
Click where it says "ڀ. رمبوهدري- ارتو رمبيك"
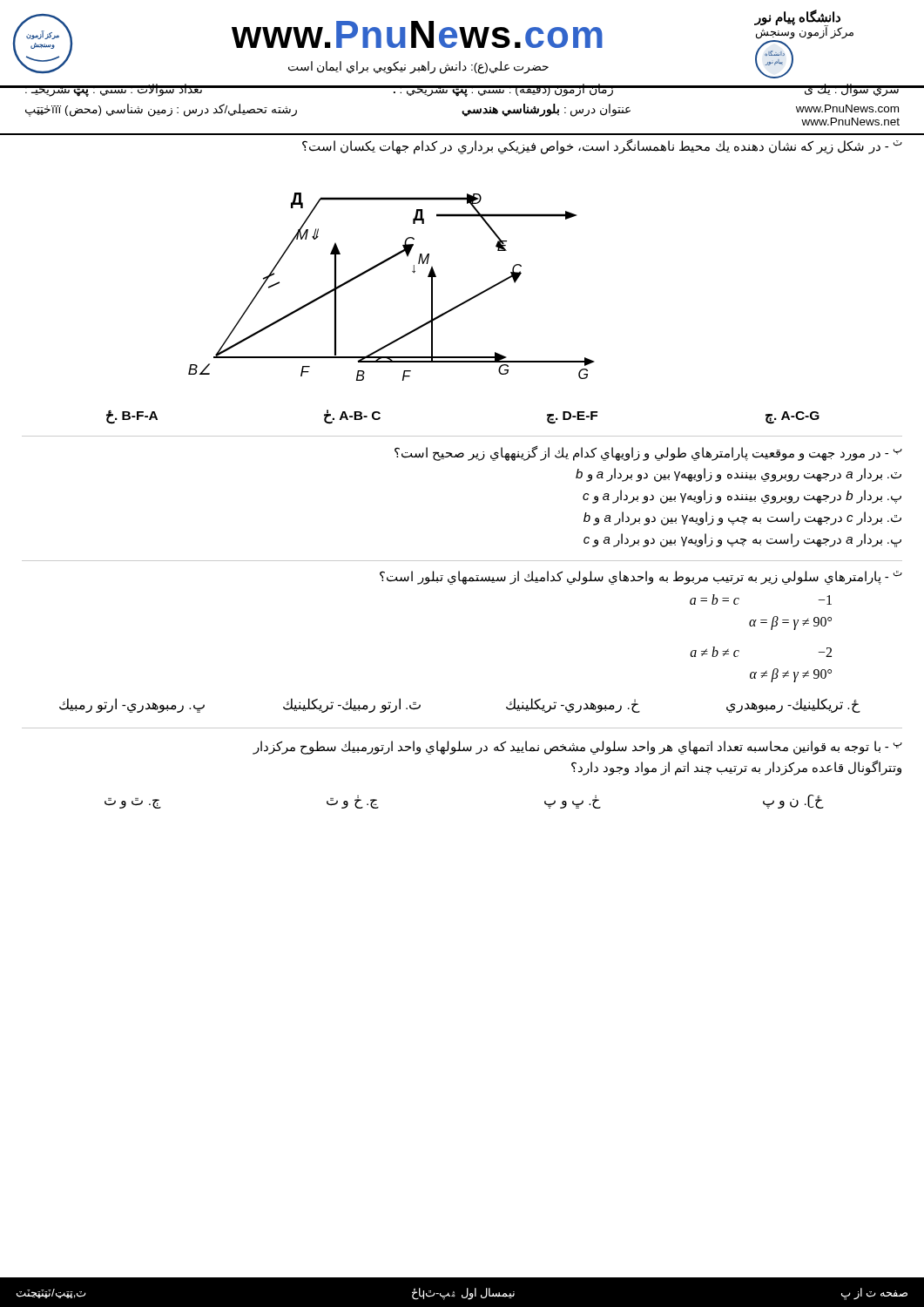[132, 704]
